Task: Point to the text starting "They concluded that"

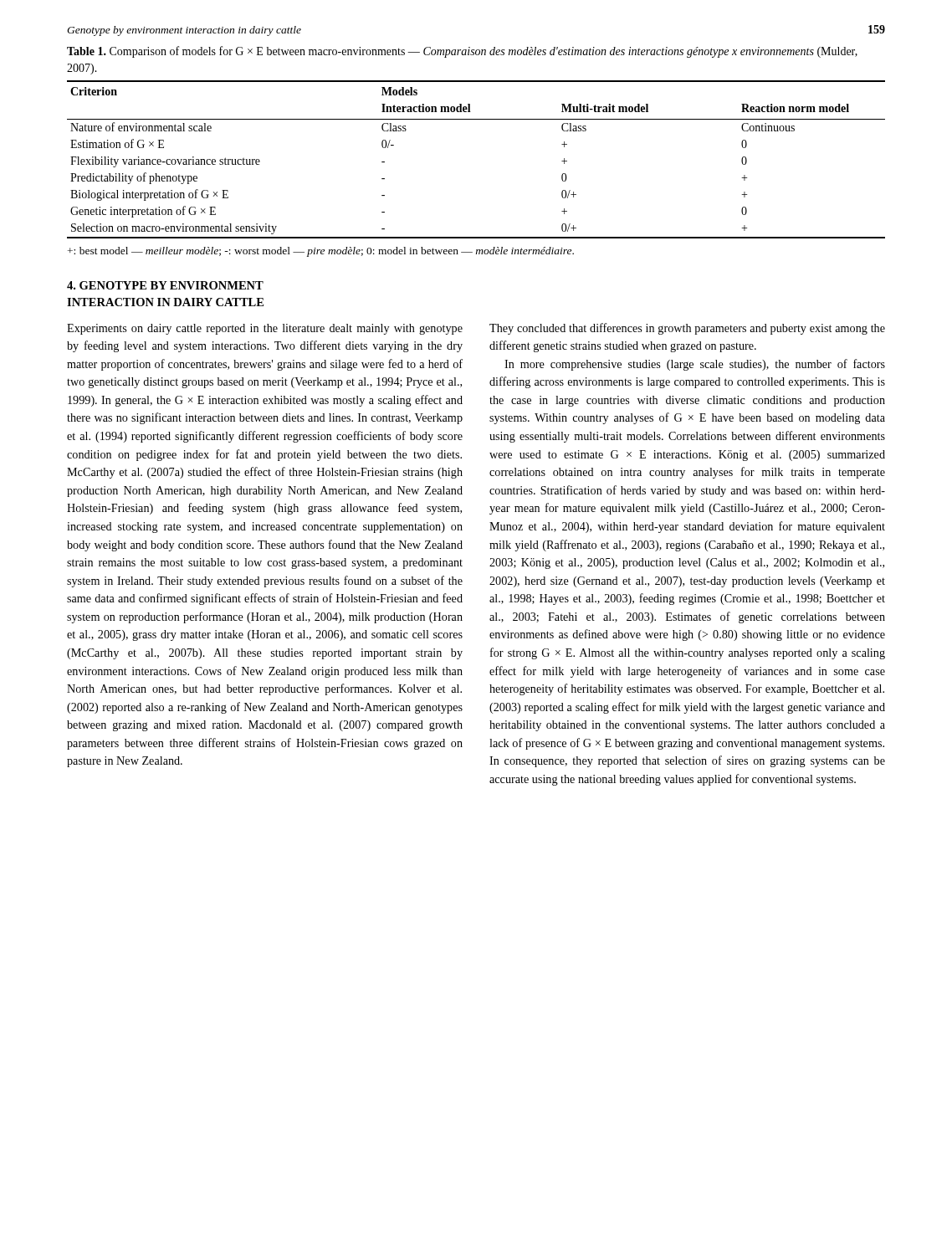Action: click(x=687, y=337)
